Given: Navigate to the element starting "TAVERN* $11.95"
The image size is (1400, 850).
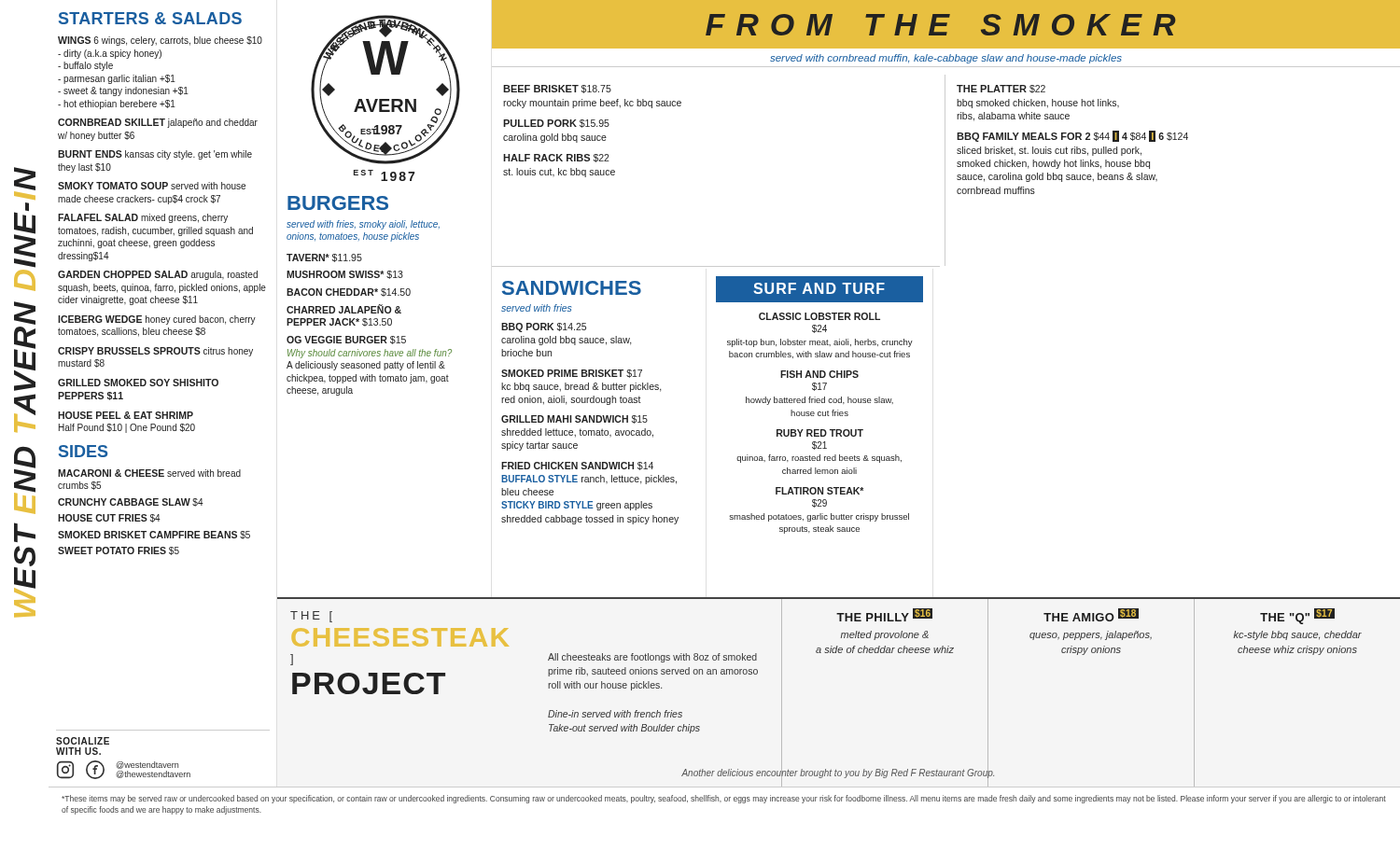Looking at the screenshot, I should click(x=324, y=257).
